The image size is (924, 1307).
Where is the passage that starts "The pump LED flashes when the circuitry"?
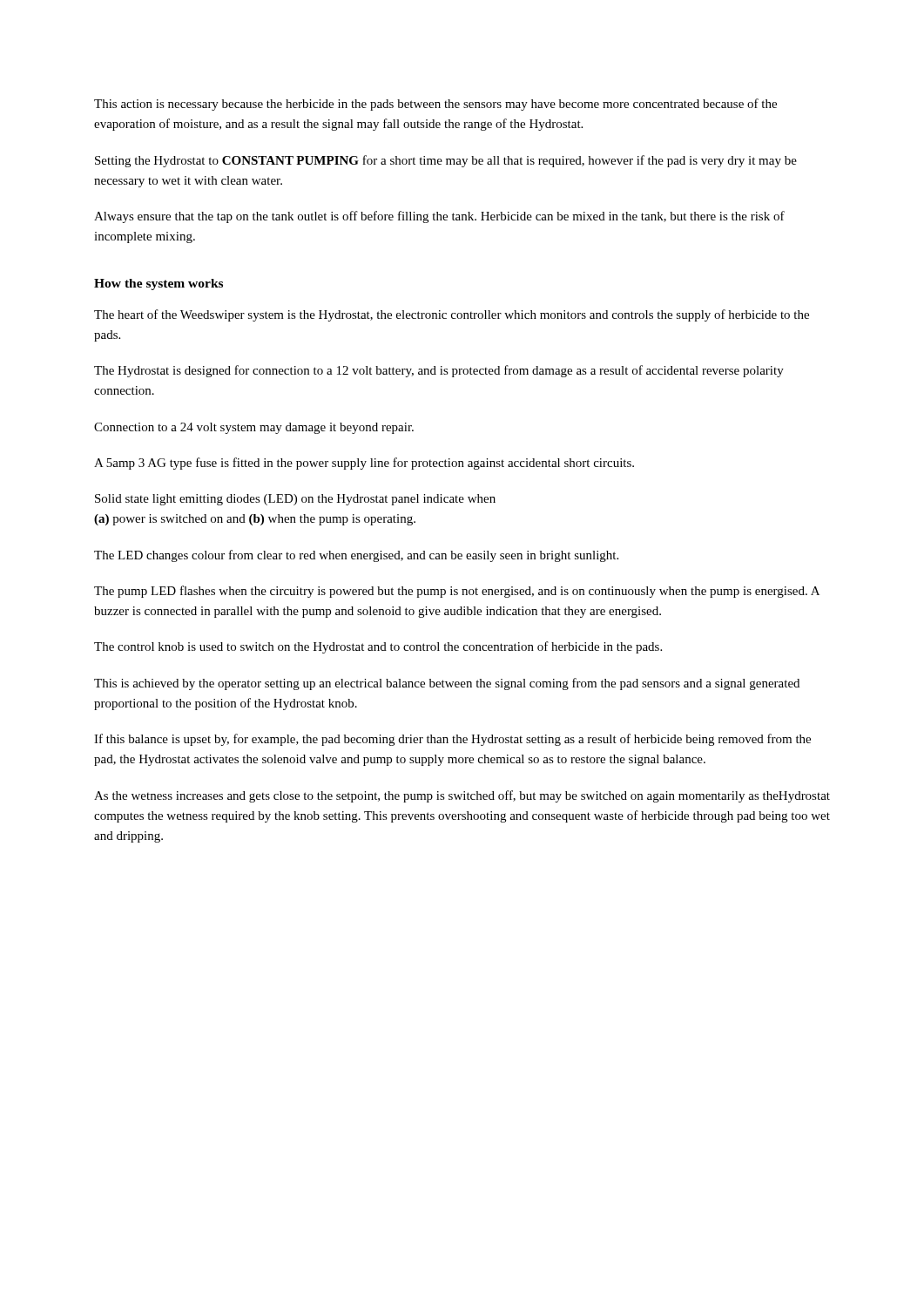tap(457, 601)
